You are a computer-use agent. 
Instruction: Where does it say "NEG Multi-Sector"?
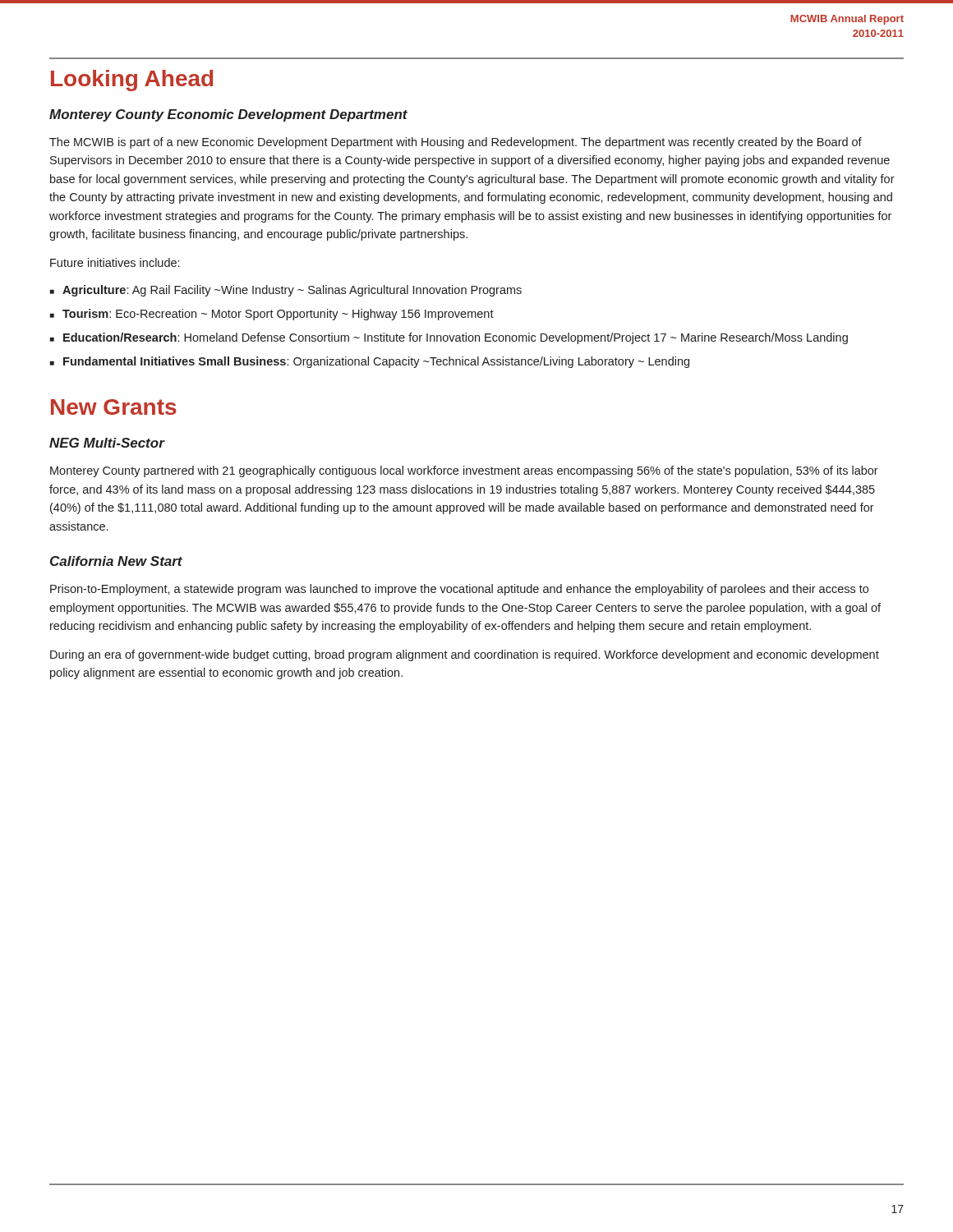107,443
